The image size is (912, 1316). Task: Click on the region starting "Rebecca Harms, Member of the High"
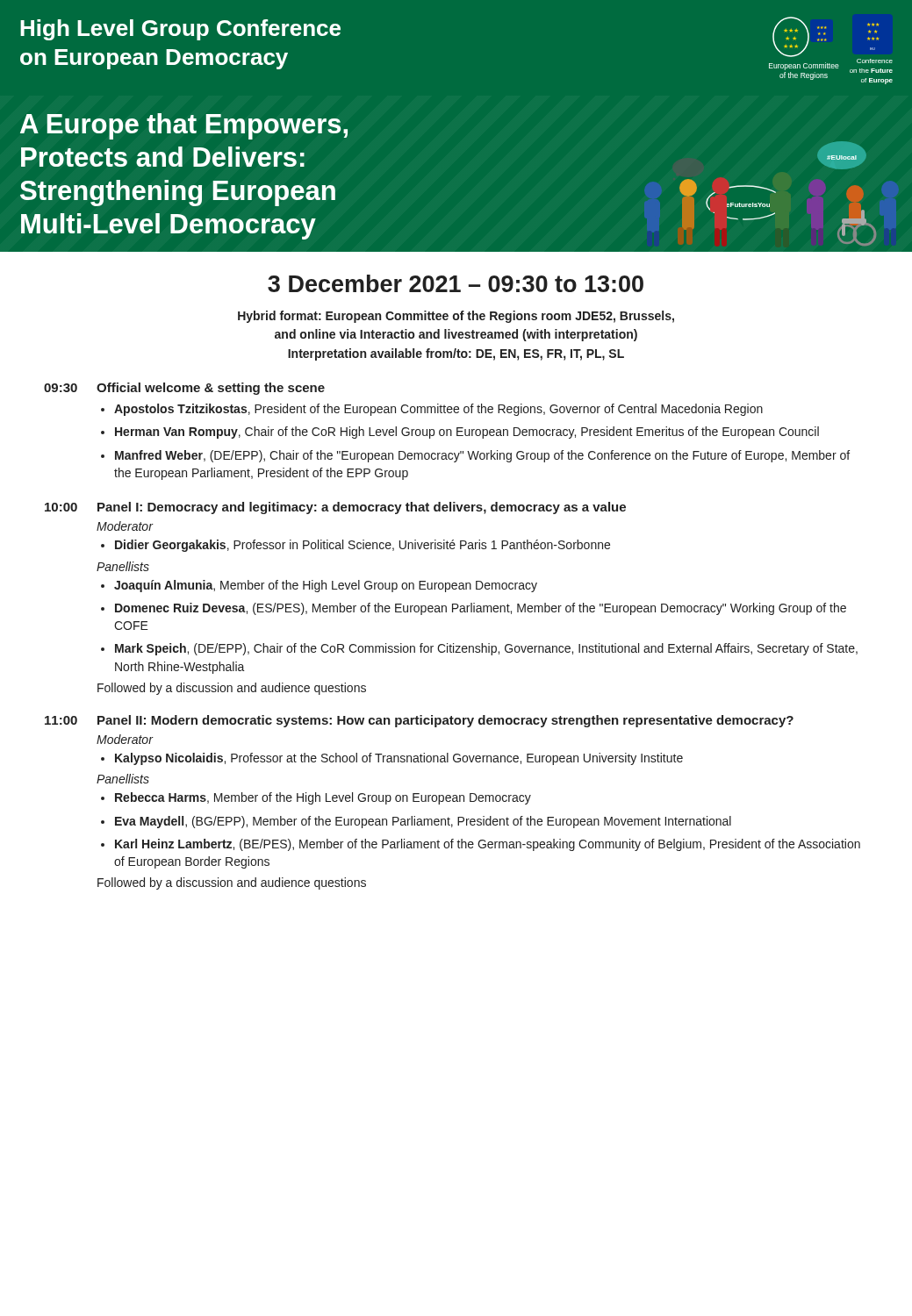(x=322, y=798)
